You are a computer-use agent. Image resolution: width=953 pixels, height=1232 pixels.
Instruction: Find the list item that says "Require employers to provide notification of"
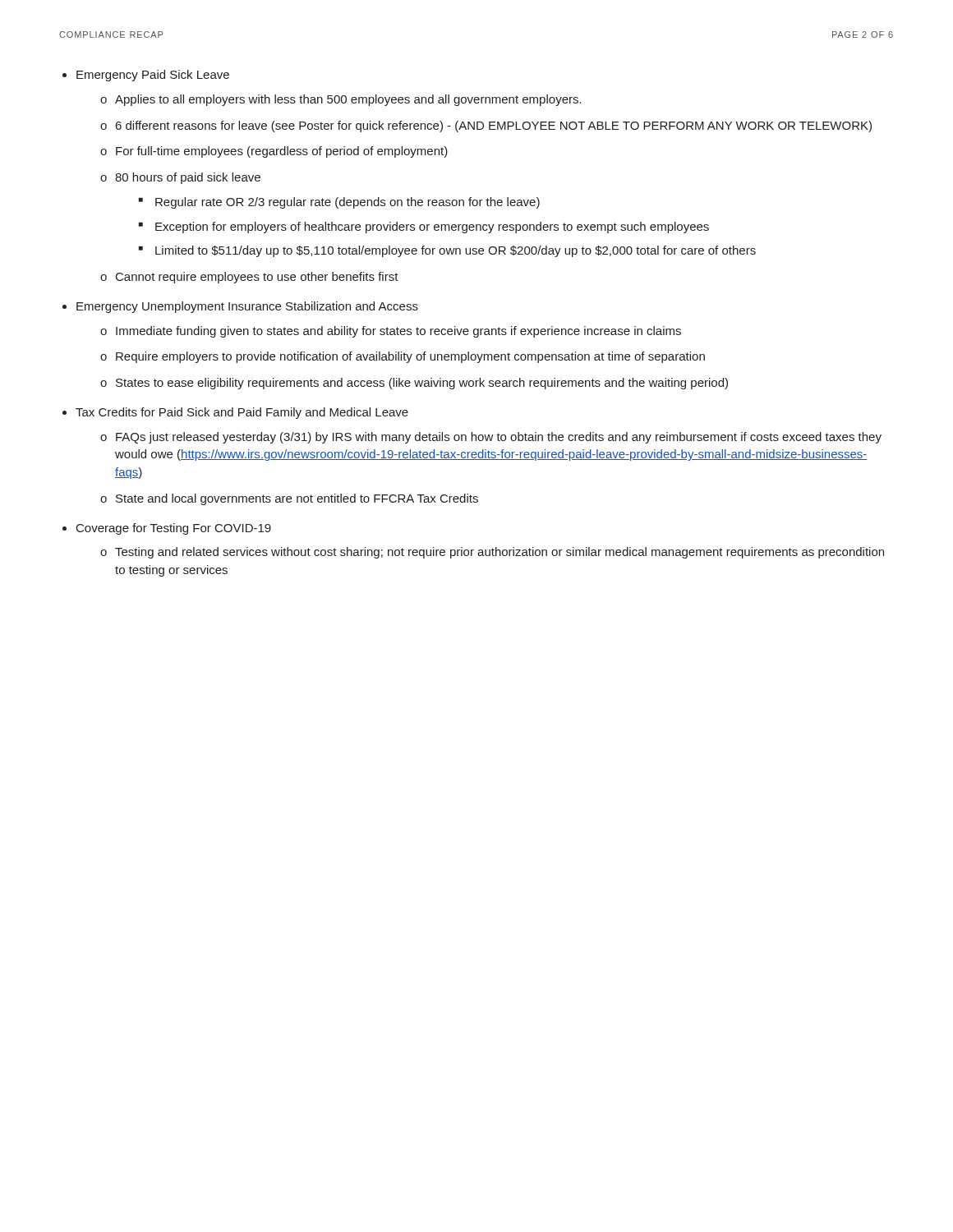click(x=410, y=356)
